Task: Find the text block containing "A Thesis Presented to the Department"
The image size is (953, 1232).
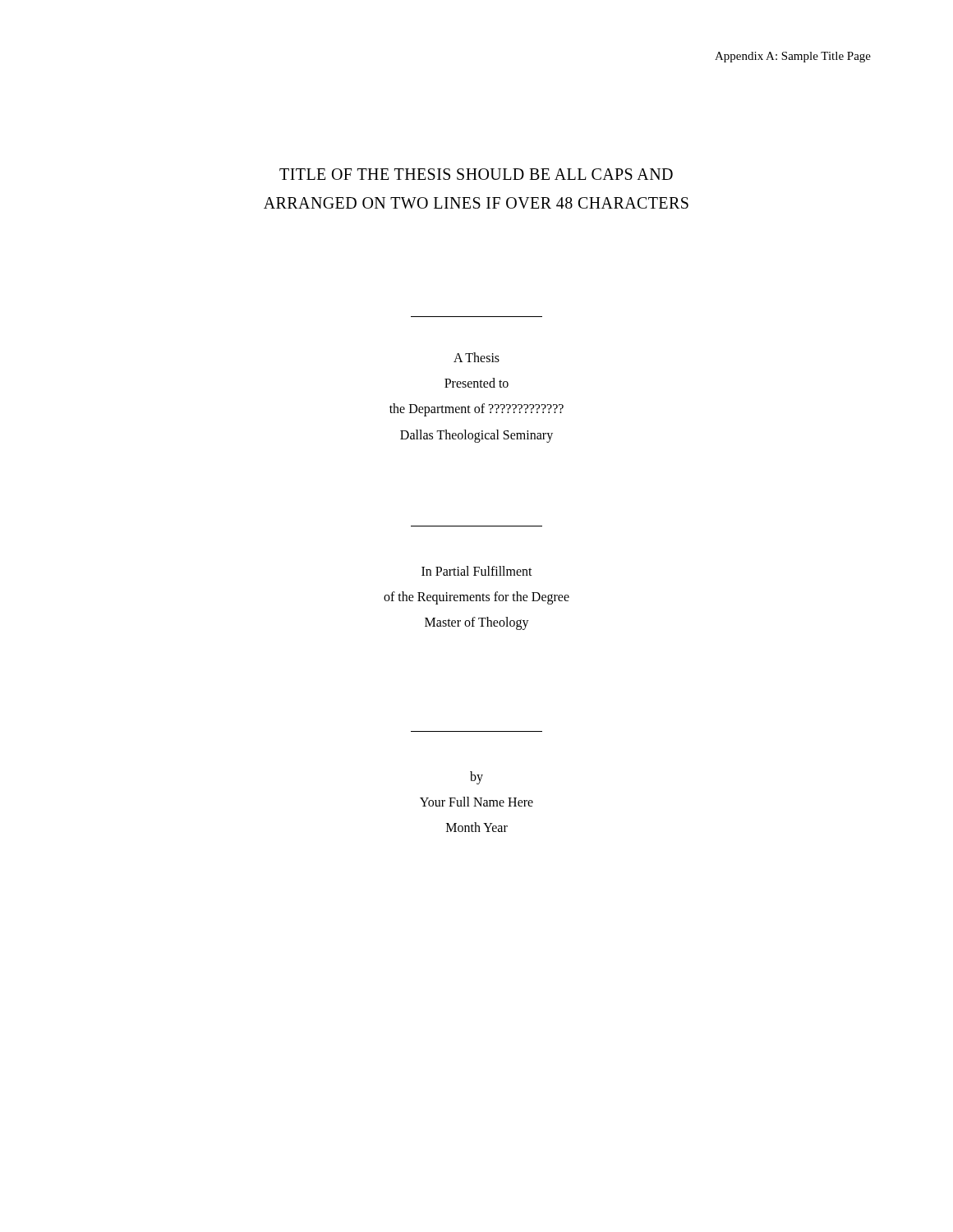Action: click(x=476, y=396)
